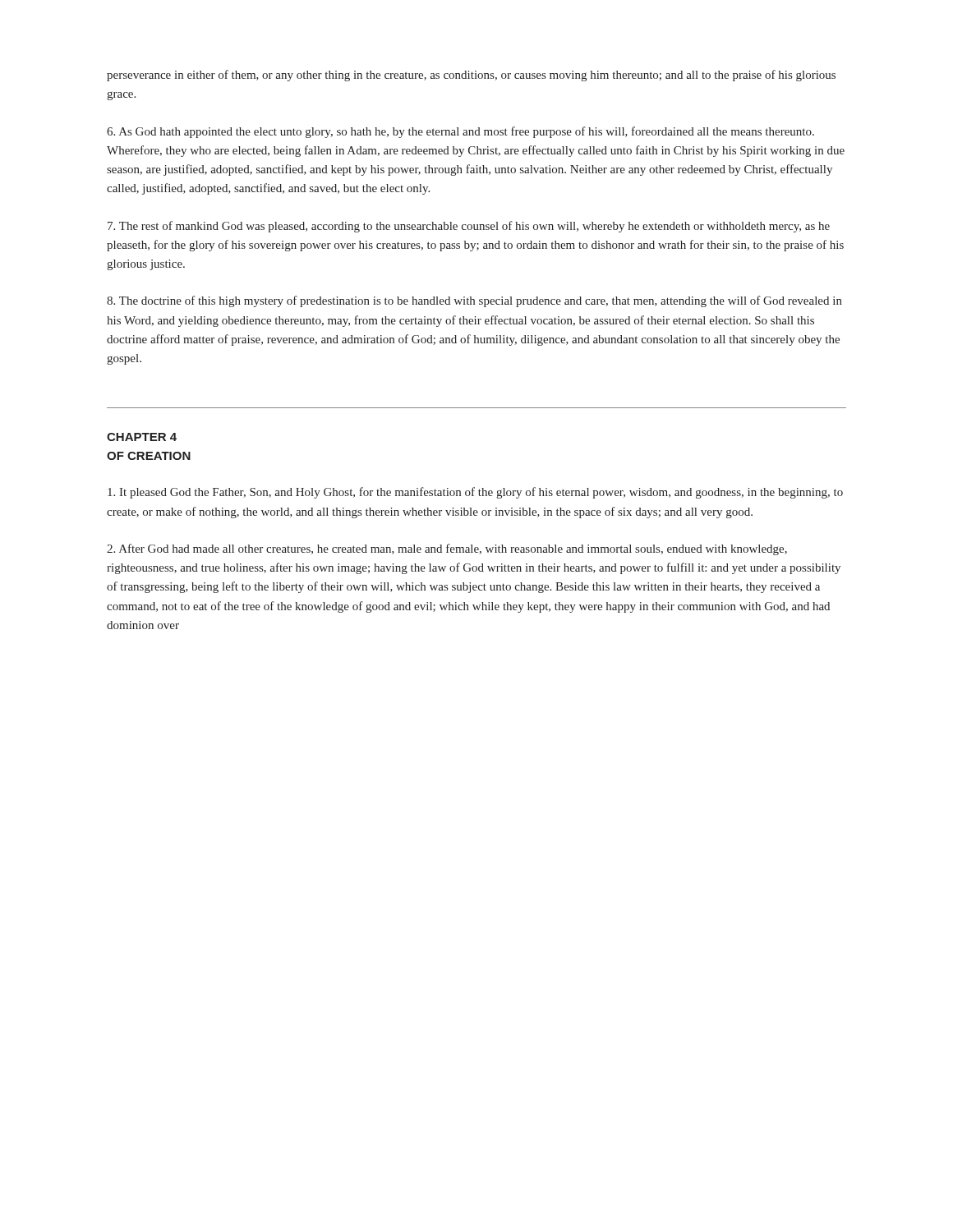Locate the text block that says "The rest of mankind God was"
953x1232 pixels.
click(x=475, y=245)
